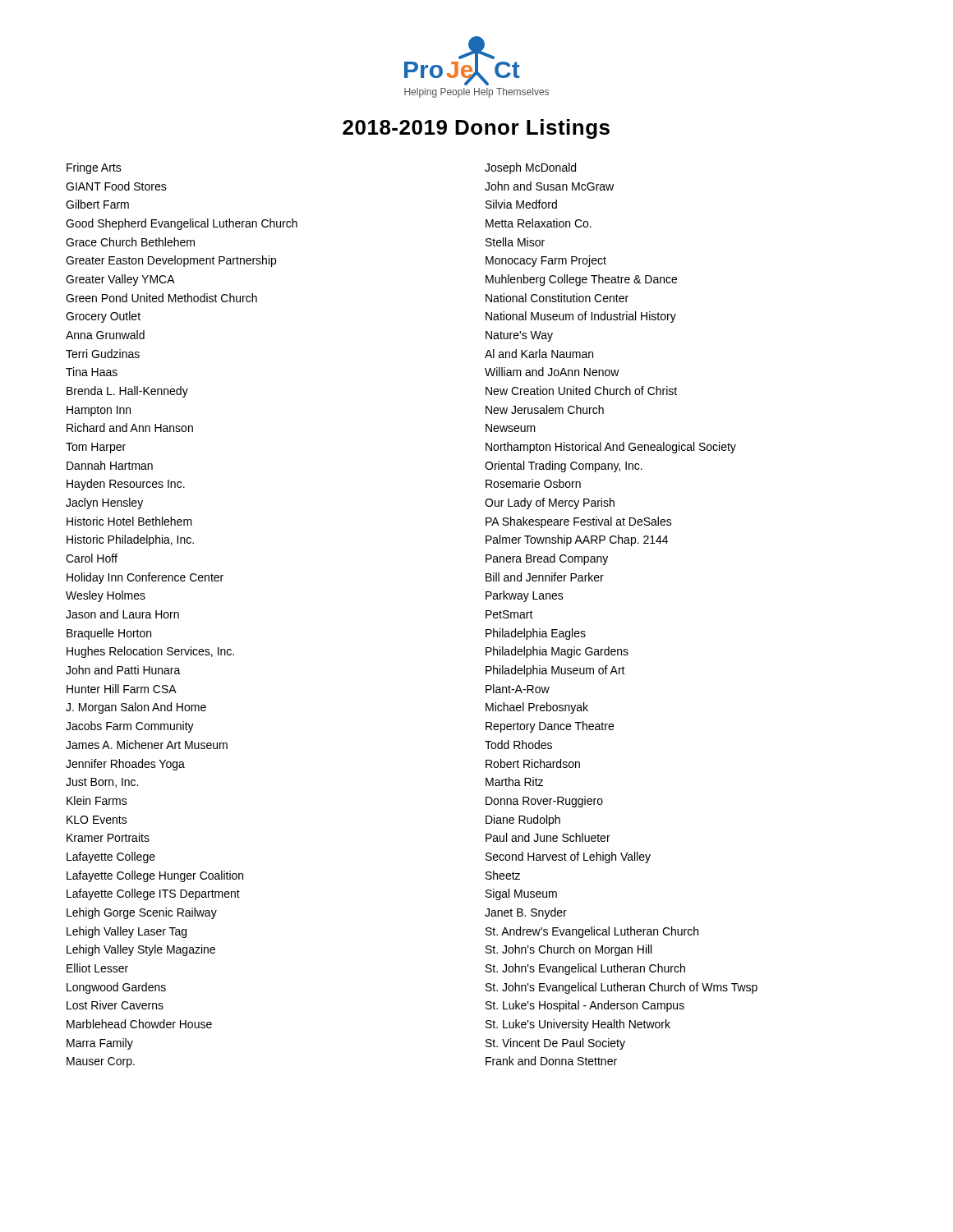Select the element starting "Michael Prebosnyak"
The width and height of the screenshot is (953, 1232).
point(536,708)
